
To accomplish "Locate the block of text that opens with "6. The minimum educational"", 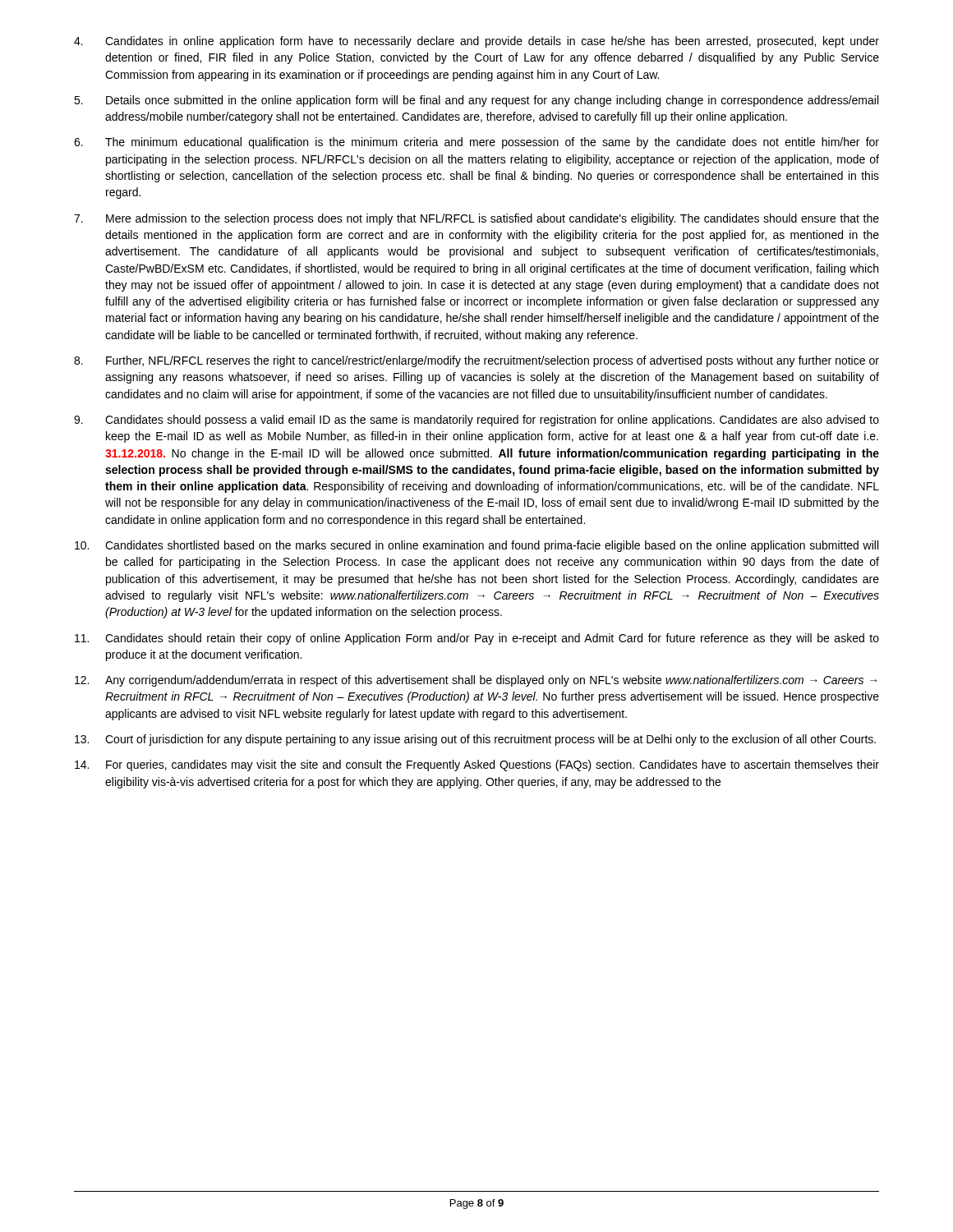I will click(476, 168).
